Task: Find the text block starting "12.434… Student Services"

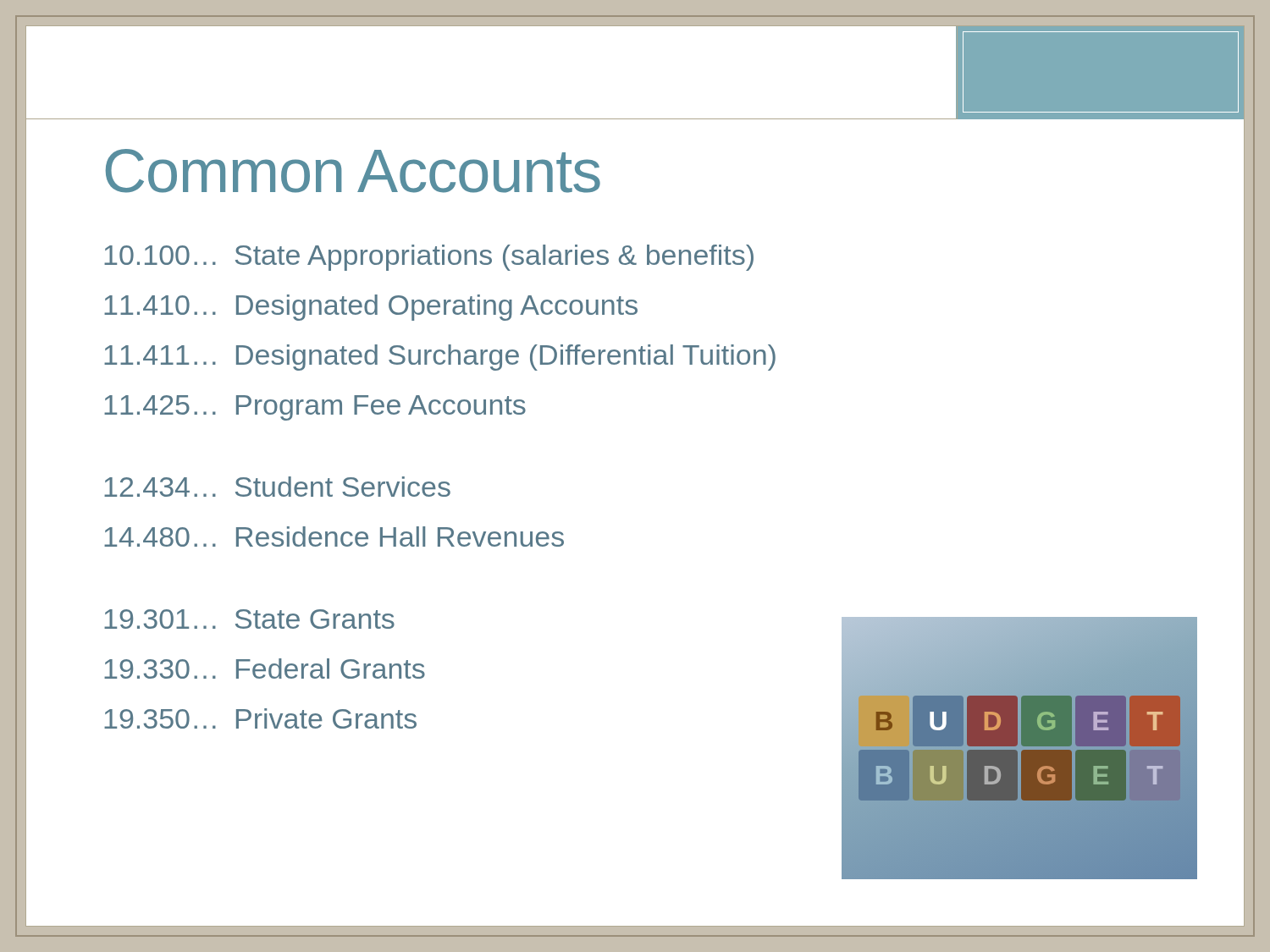Action: [277, 487]
